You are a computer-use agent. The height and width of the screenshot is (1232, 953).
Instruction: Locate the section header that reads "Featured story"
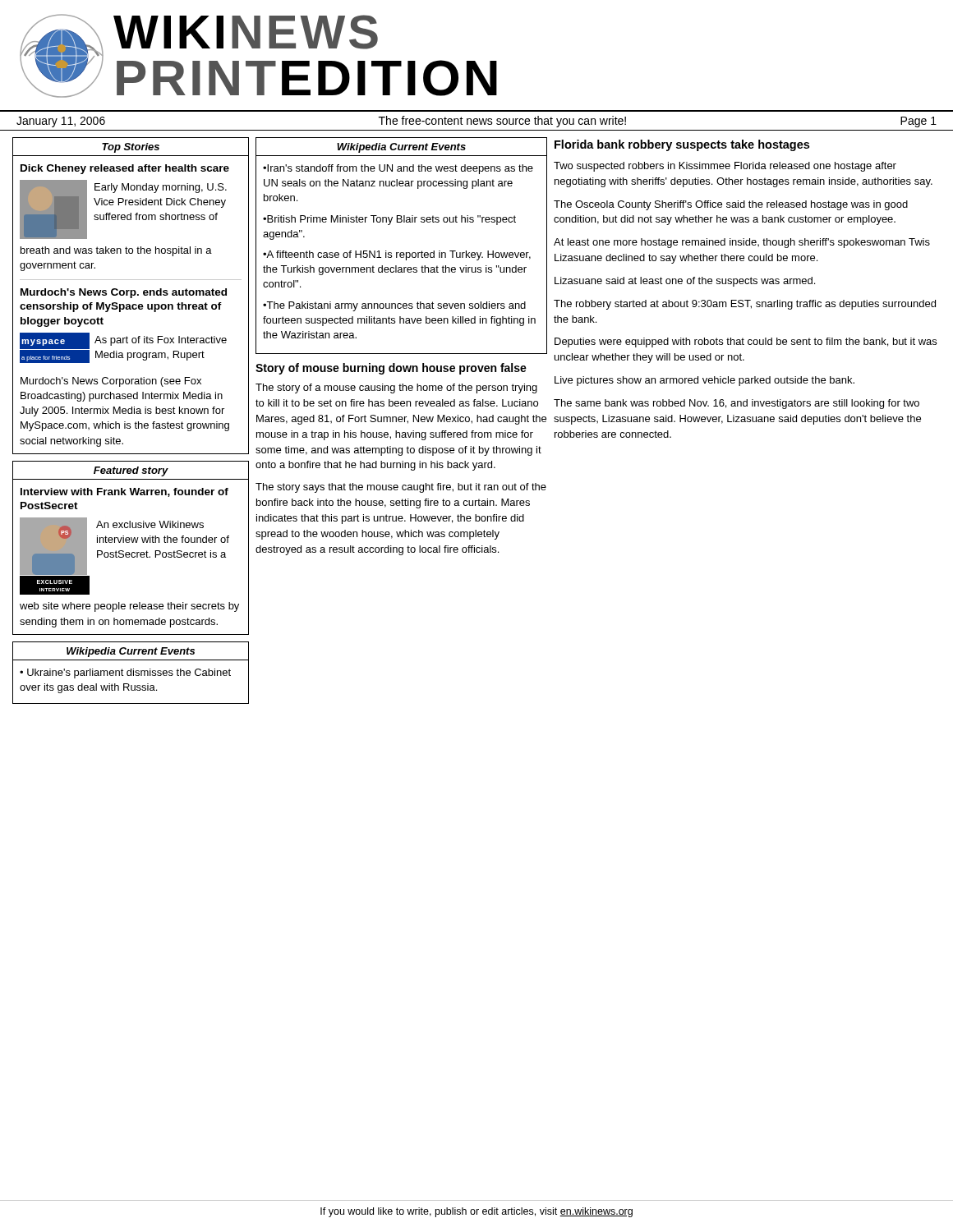coord(131,470)
